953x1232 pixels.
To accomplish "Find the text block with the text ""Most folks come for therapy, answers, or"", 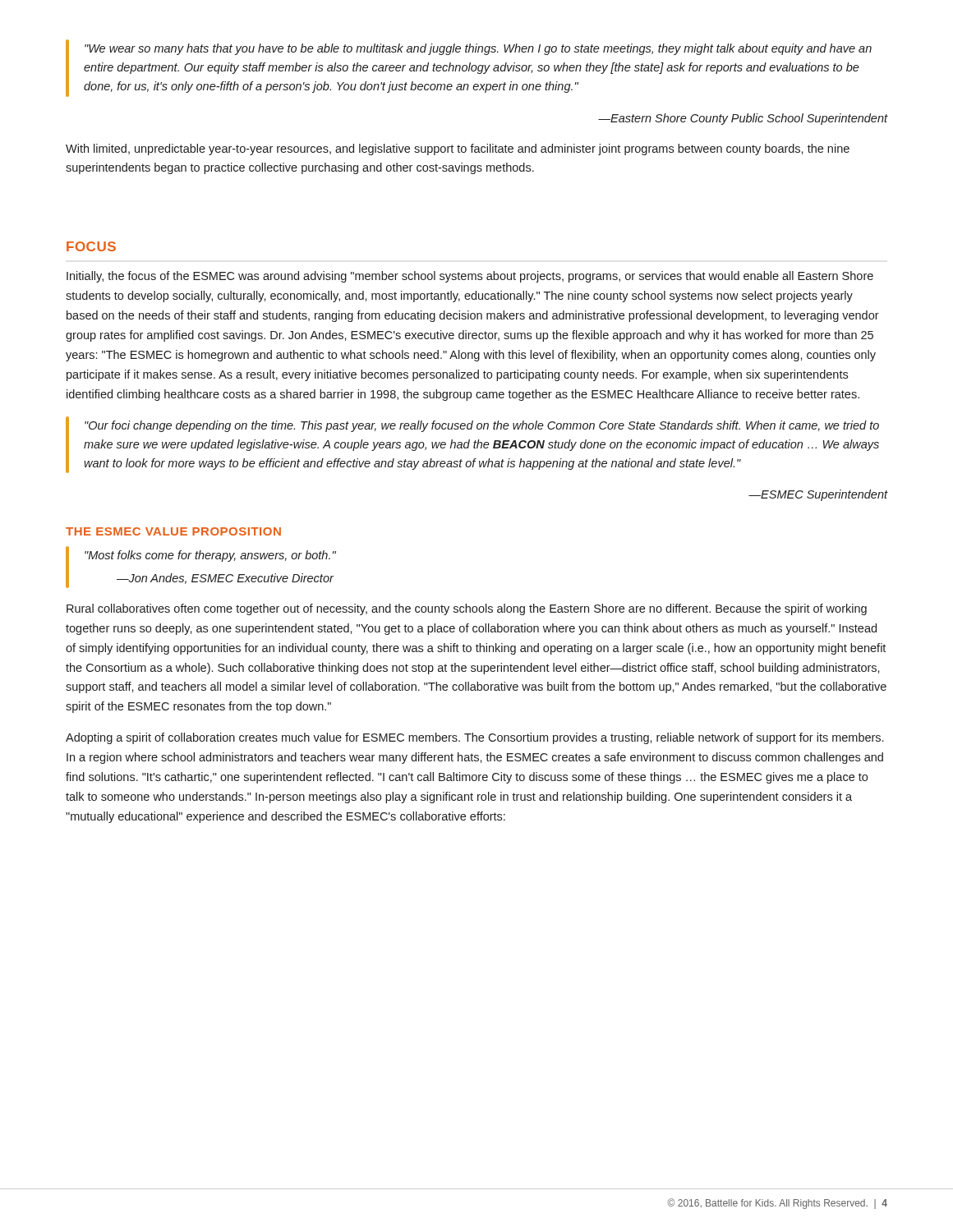I will point(201,567).
